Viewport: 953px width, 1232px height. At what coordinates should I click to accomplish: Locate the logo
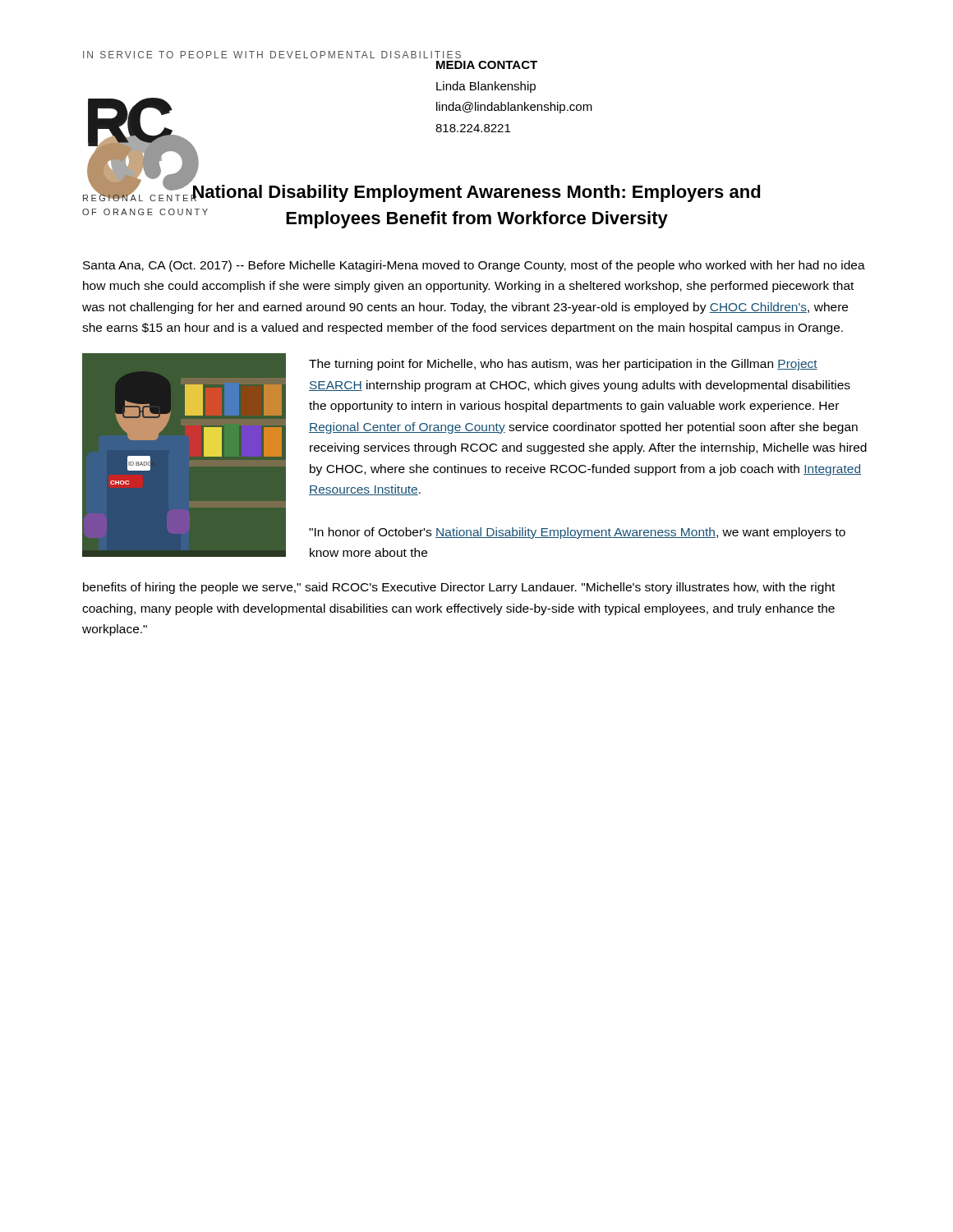tap(476, 153)
